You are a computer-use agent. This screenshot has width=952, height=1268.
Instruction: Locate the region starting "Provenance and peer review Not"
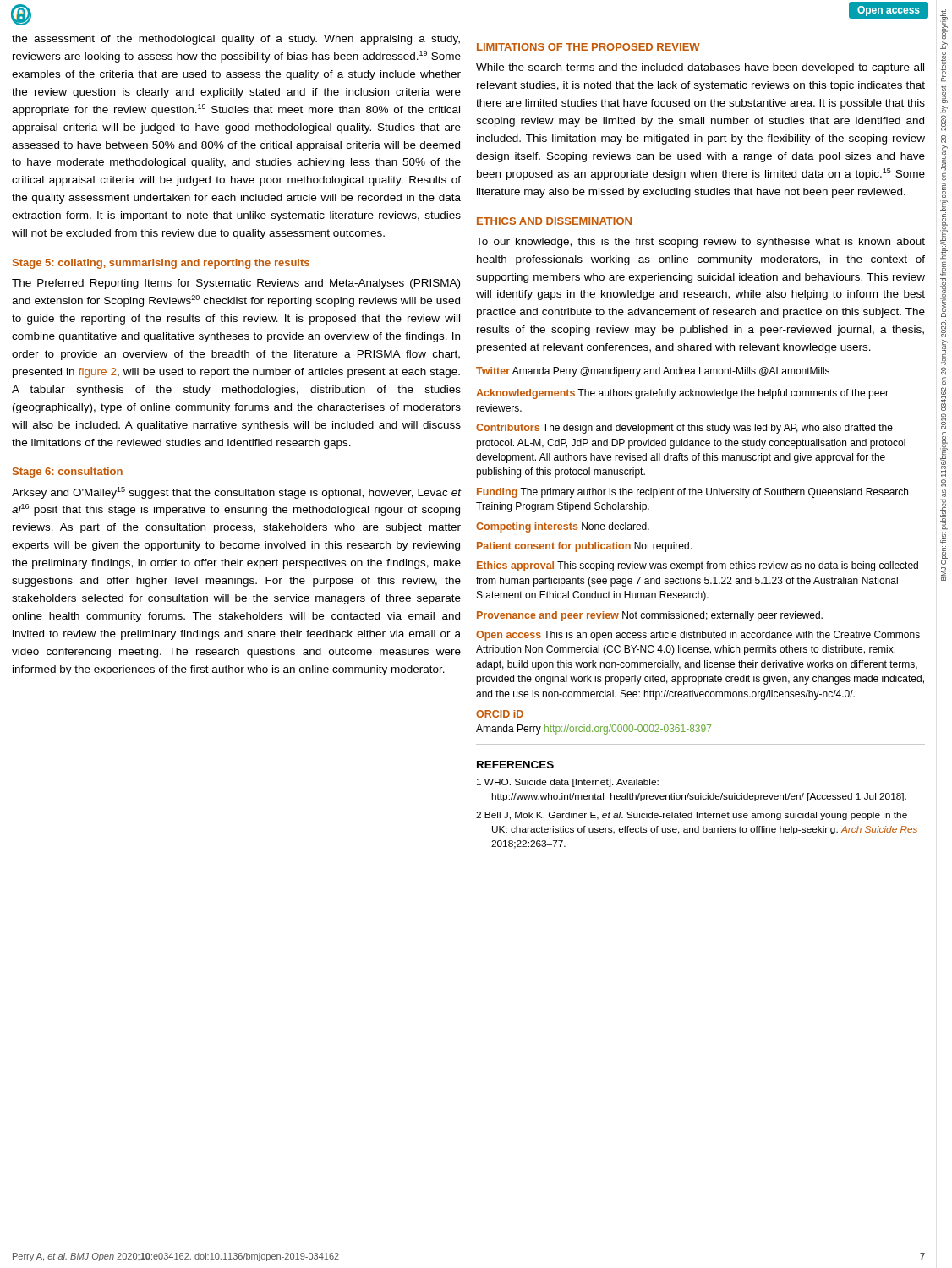tap(650, 615)
